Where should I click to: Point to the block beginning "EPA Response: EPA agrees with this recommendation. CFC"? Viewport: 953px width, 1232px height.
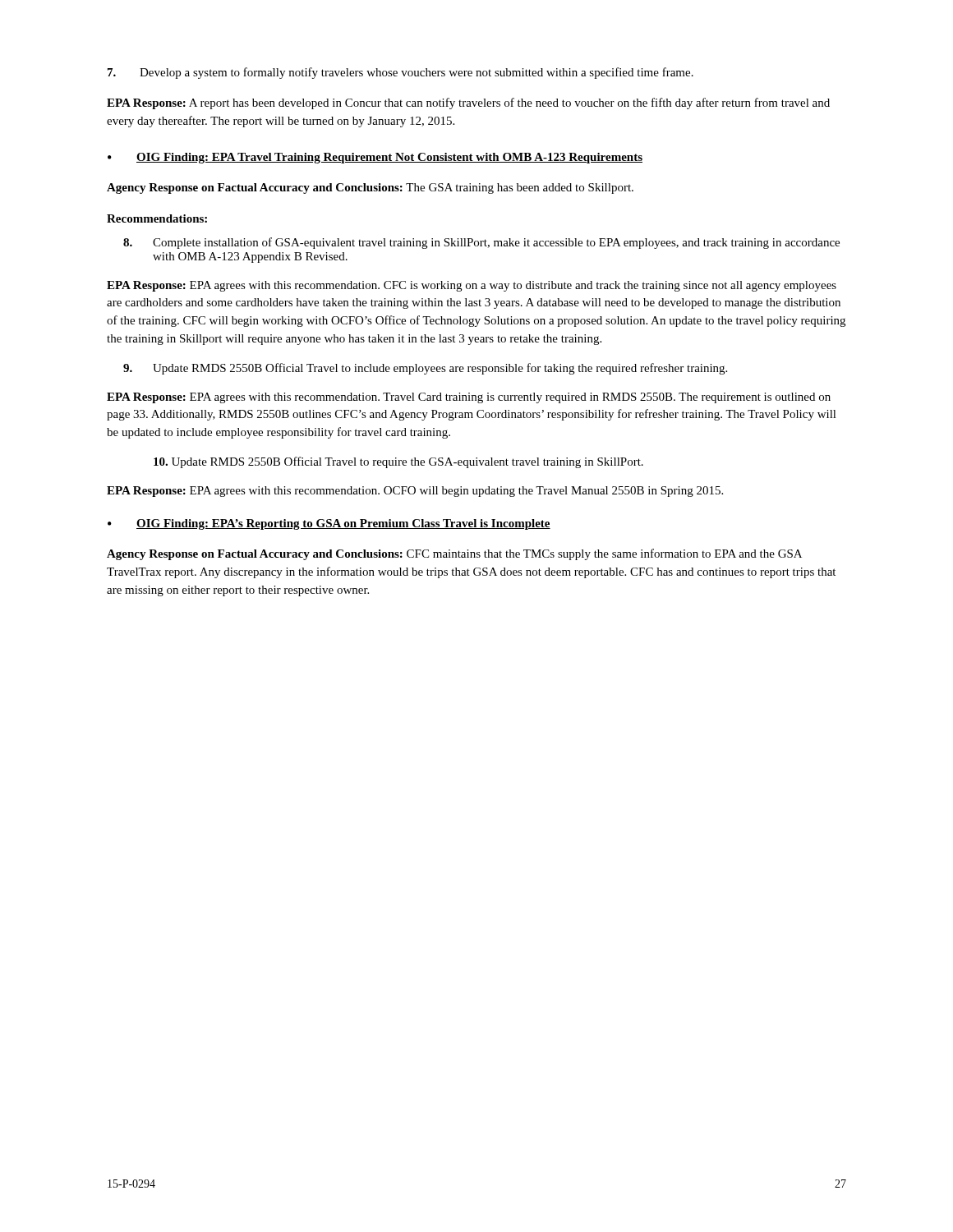pyautogui.click(x=476, y=312)
